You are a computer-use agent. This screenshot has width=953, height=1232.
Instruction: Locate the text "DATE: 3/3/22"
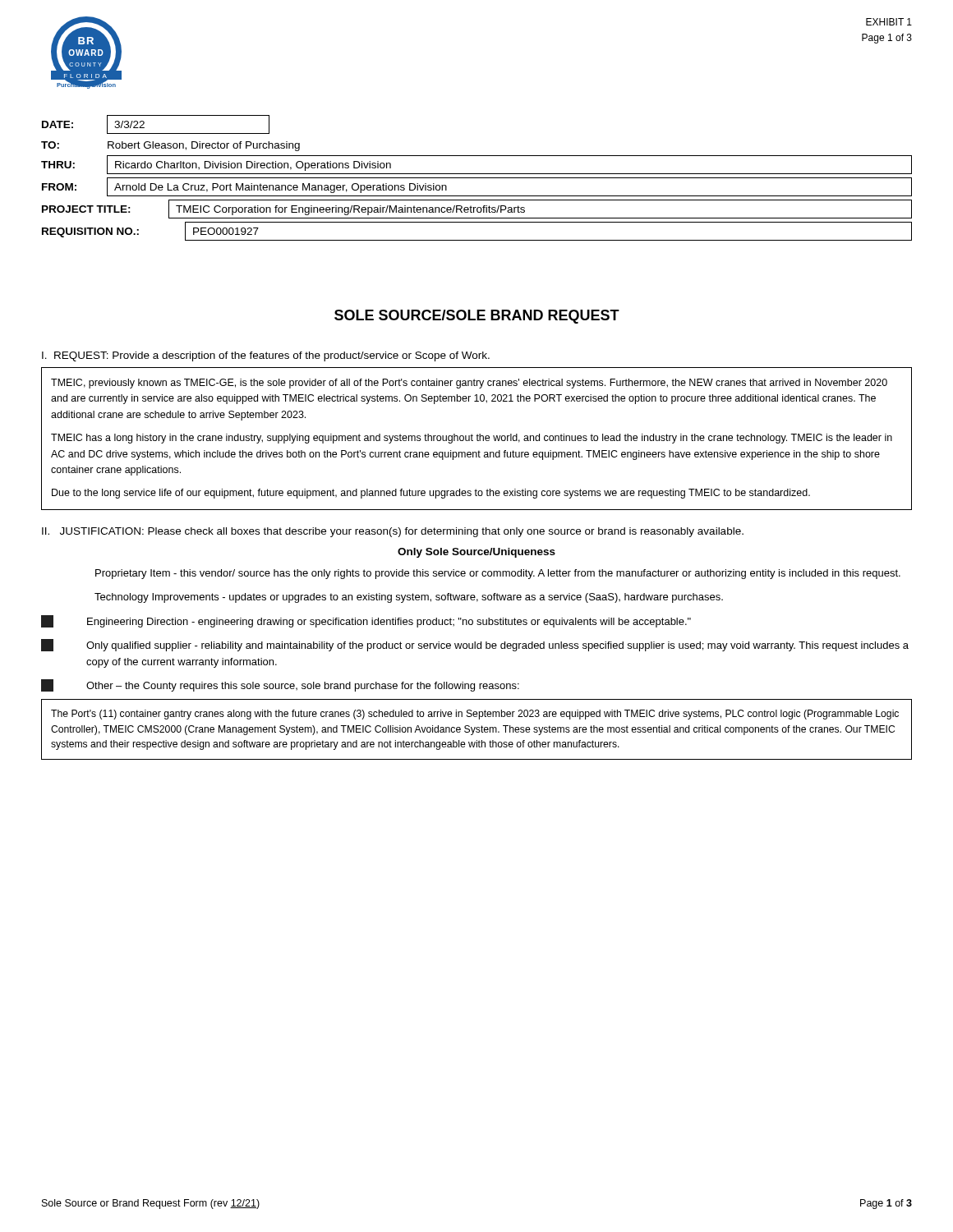coord(155,124)
